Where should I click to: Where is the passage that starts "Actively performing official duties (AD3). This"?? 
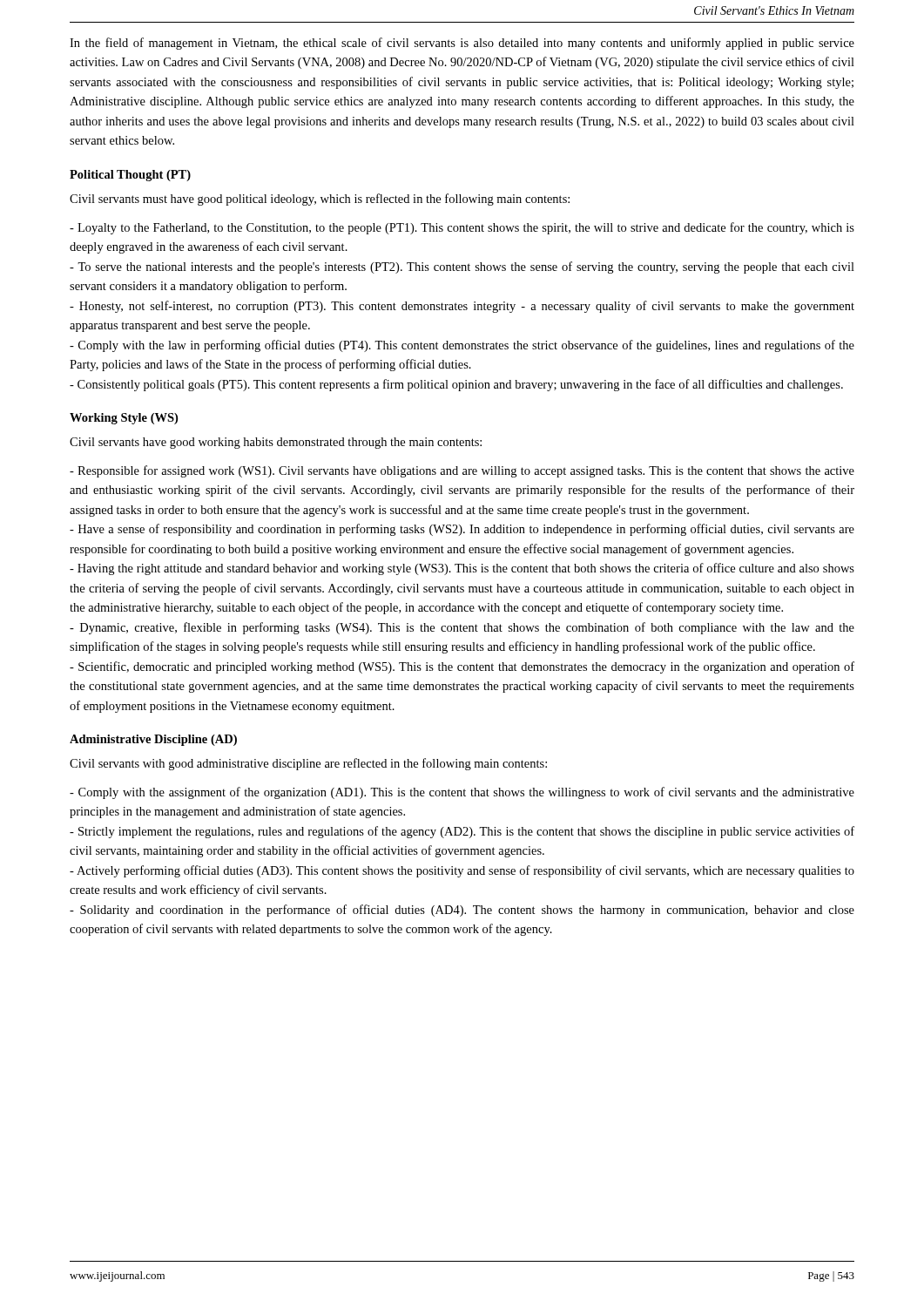tap(462, 880)
